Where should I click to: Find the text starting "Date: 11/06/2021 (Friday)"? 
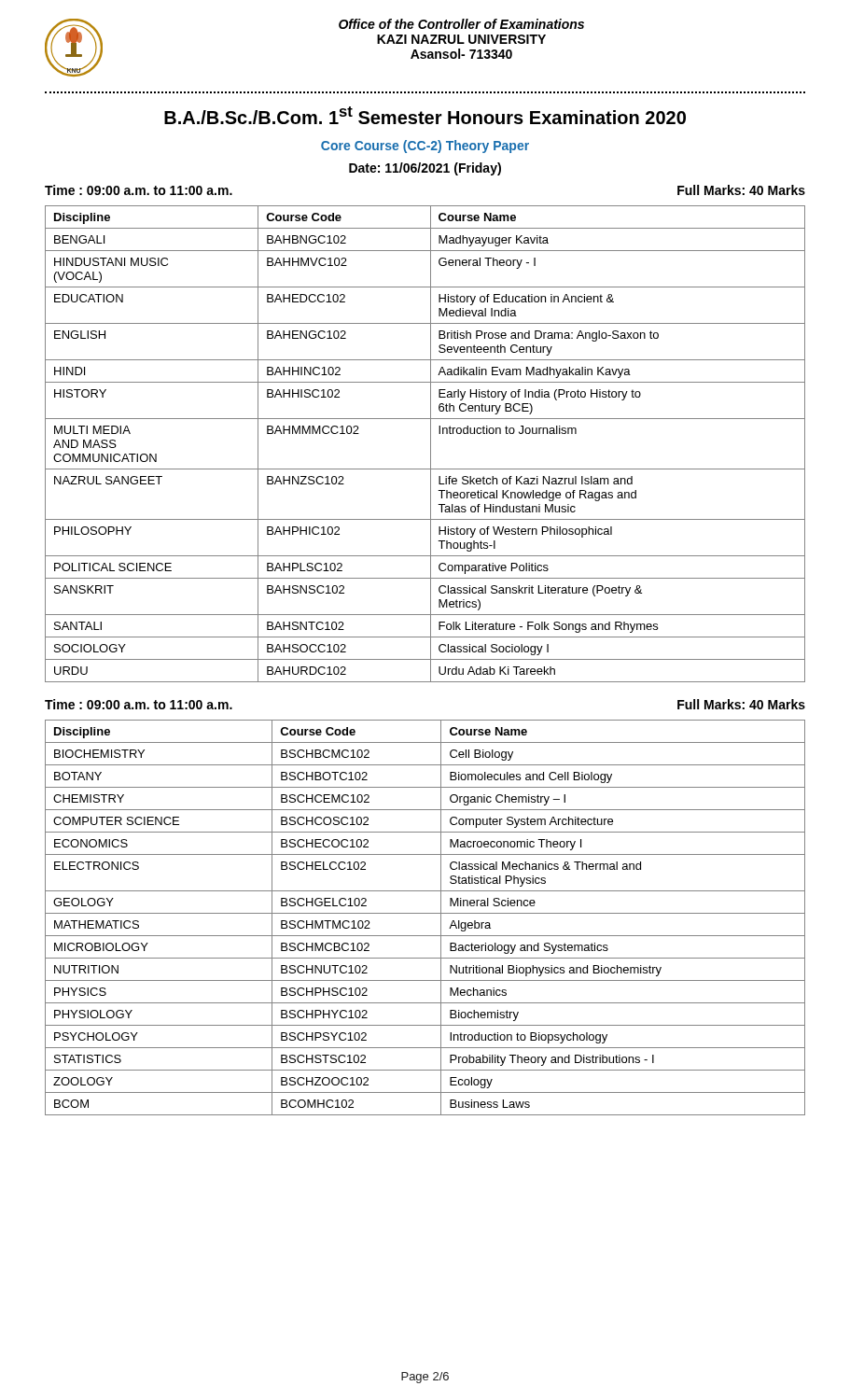click(425, 168)
